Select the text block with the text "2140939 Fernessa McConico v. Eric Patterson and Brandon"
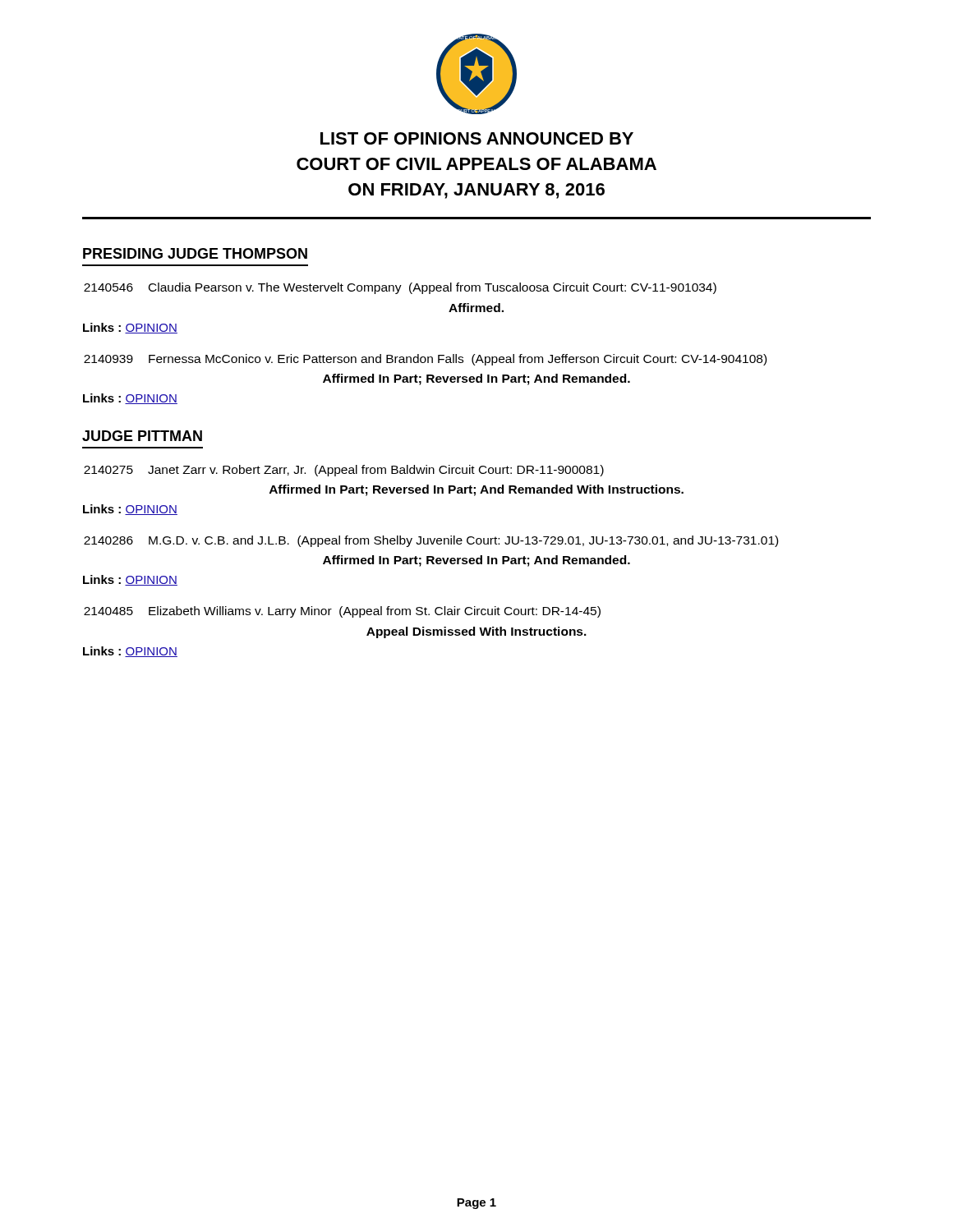The image size is (953, 1232). (476, 367)
